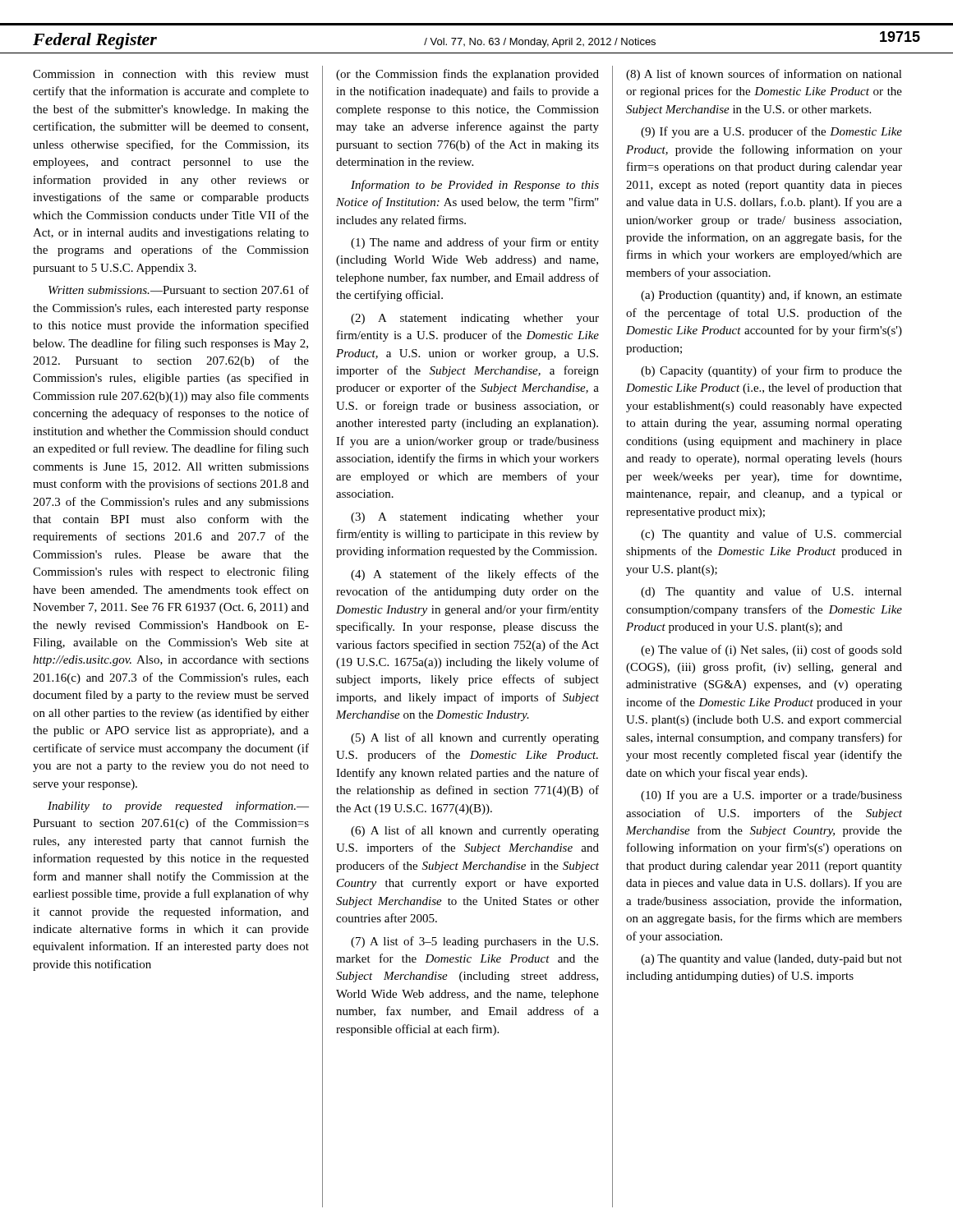Image resolution: width=953 pixels, height=1232 pixels.
Task: Click on the text block with the text "(8) A list of"
Action: click(764, 92)
